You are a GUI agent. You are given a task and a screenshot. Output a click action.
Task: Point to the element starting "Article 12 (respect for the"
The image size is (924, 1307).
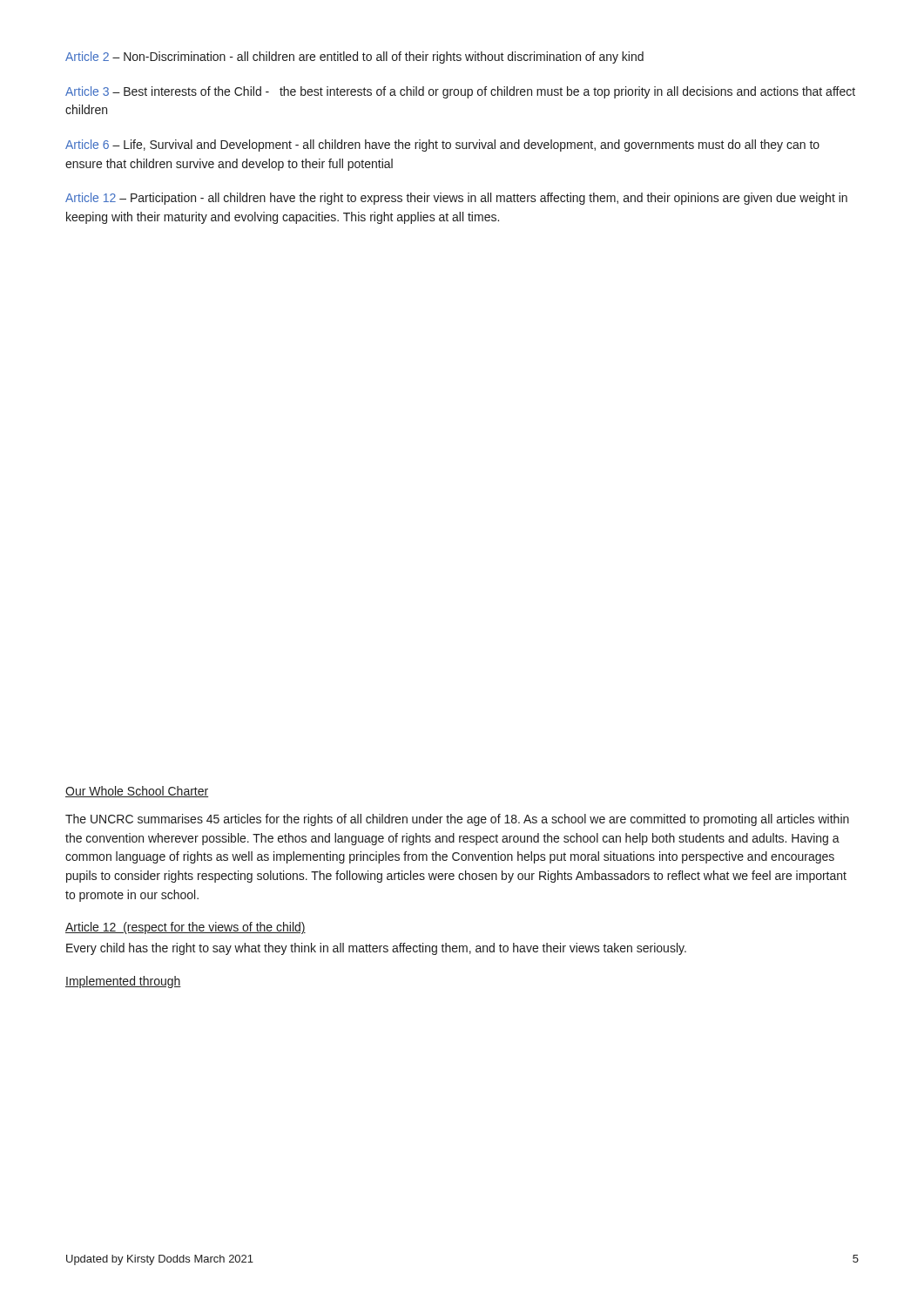[x=185, y=928]
